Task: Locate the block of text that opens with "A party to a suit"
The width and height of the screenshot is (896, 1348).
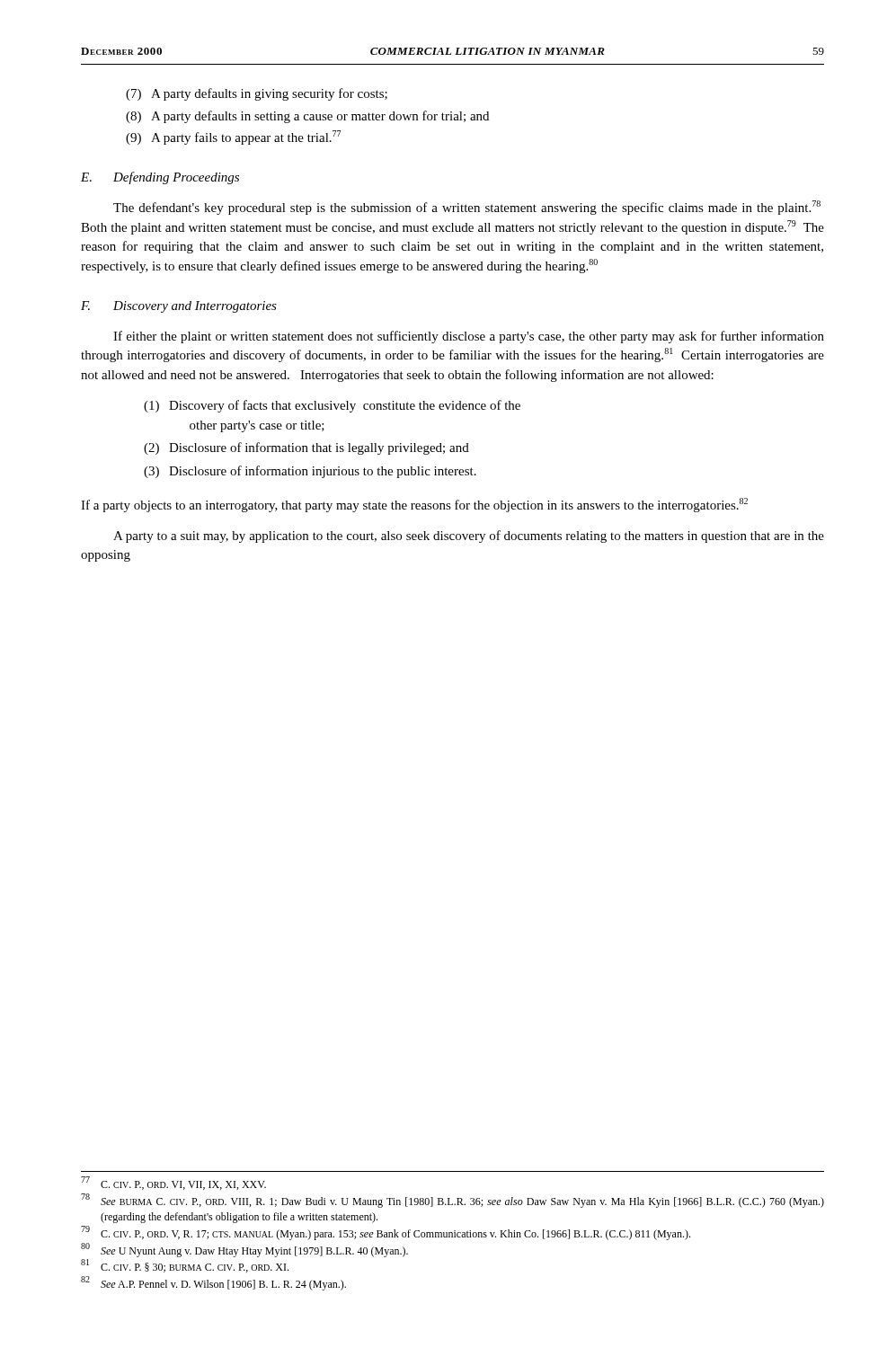Action: (x=453, y=545)
